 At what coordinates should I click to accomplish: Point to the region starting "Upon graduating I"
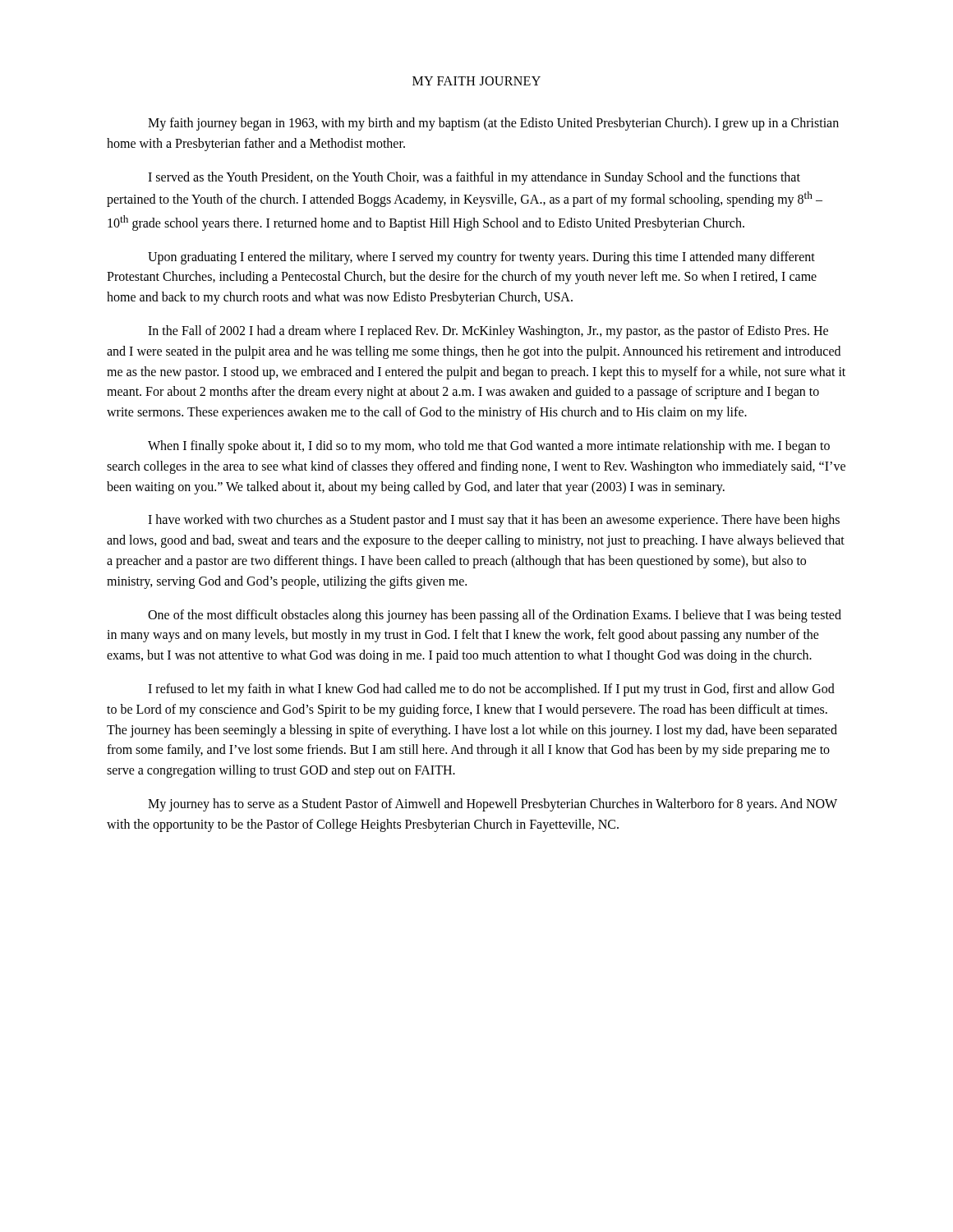click(x=462, y=277)
